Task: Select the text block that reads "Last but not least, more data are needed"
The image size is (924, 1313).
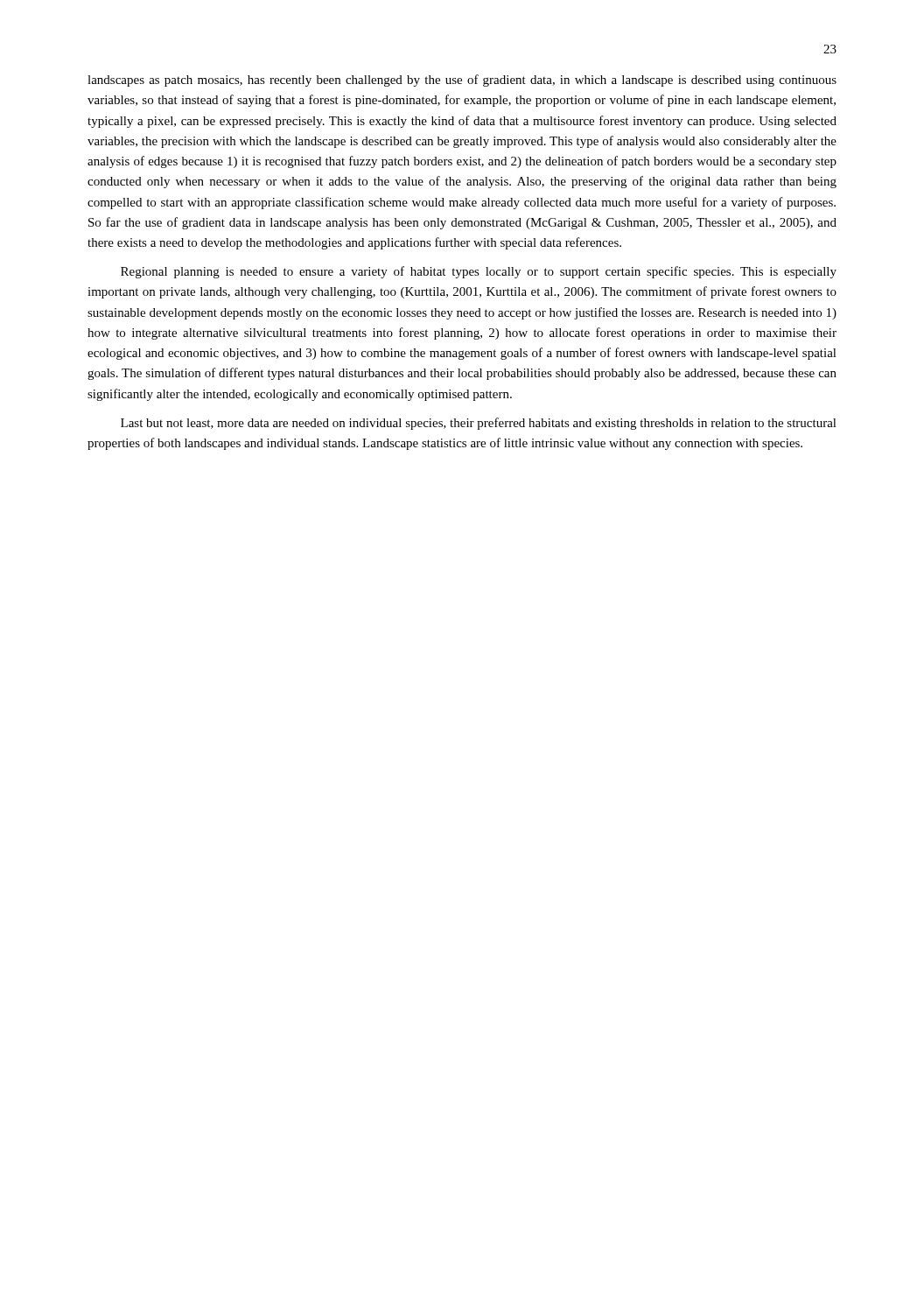Action: (x=462, y=433)
